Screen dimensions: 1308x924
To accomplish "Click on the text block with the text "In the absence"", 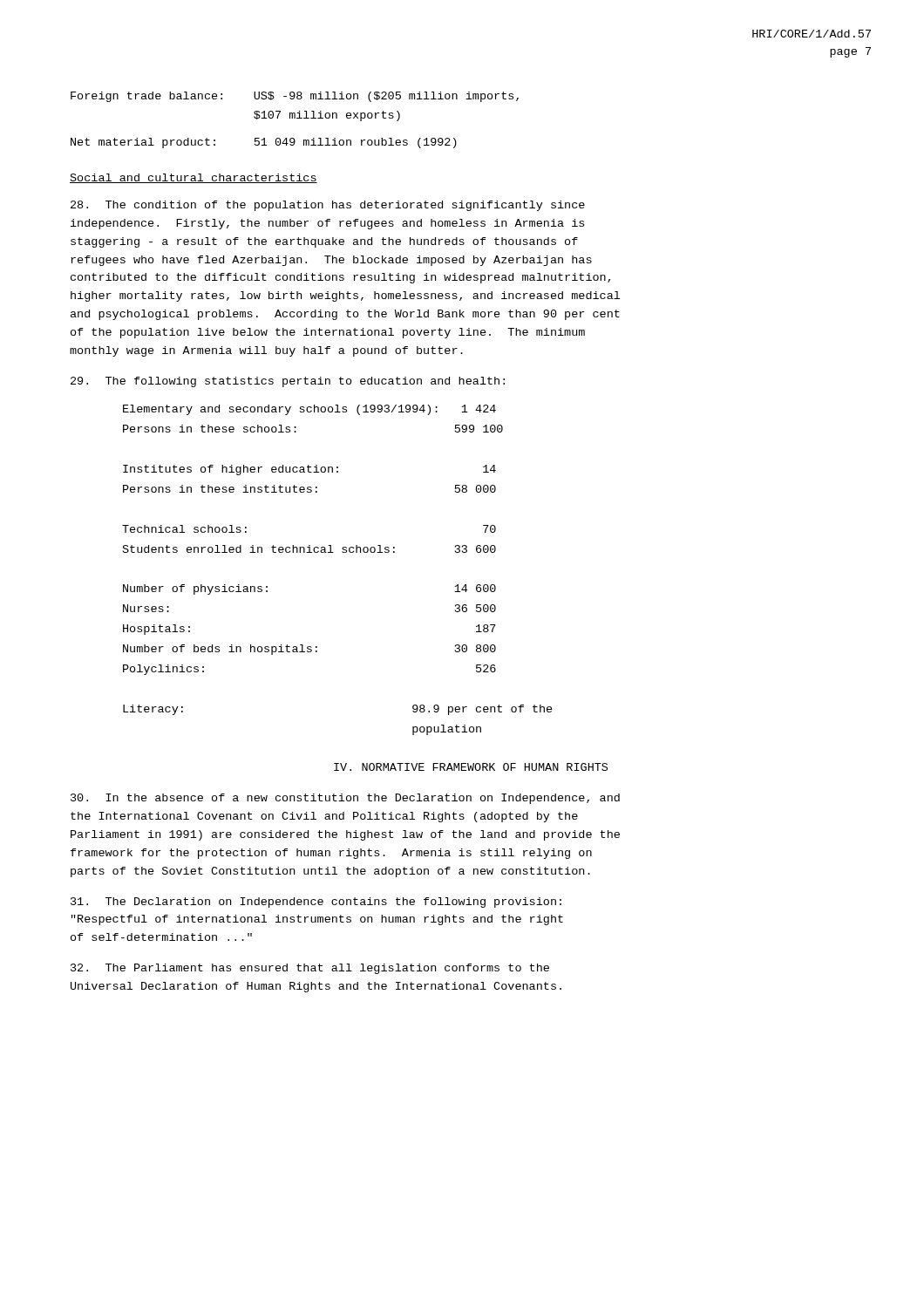I will click(345, 835).
